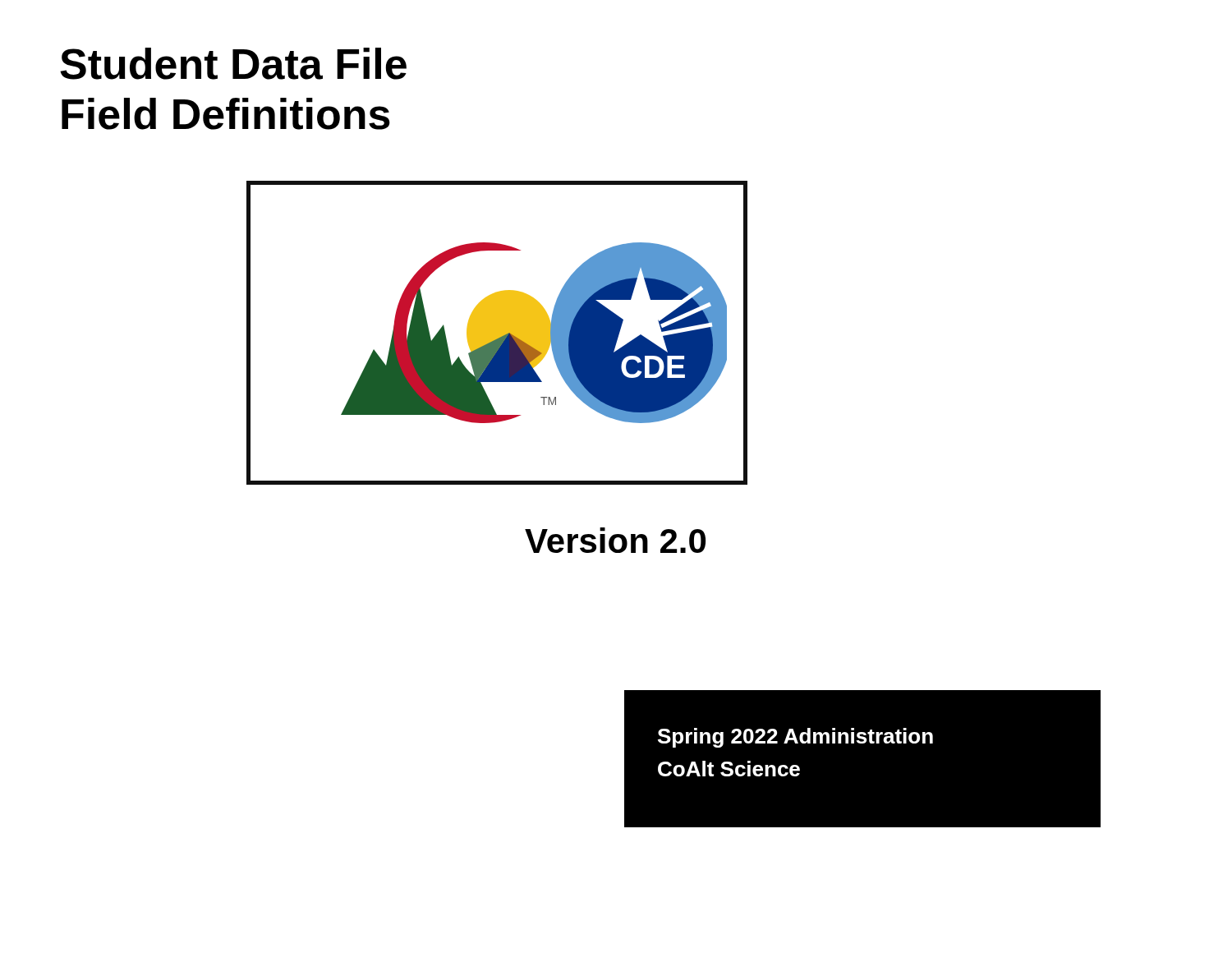This screenshot has height=953, width=1232.
Task: Navigate to the region starting "Version 2.0"
Action: pos(616,541)
